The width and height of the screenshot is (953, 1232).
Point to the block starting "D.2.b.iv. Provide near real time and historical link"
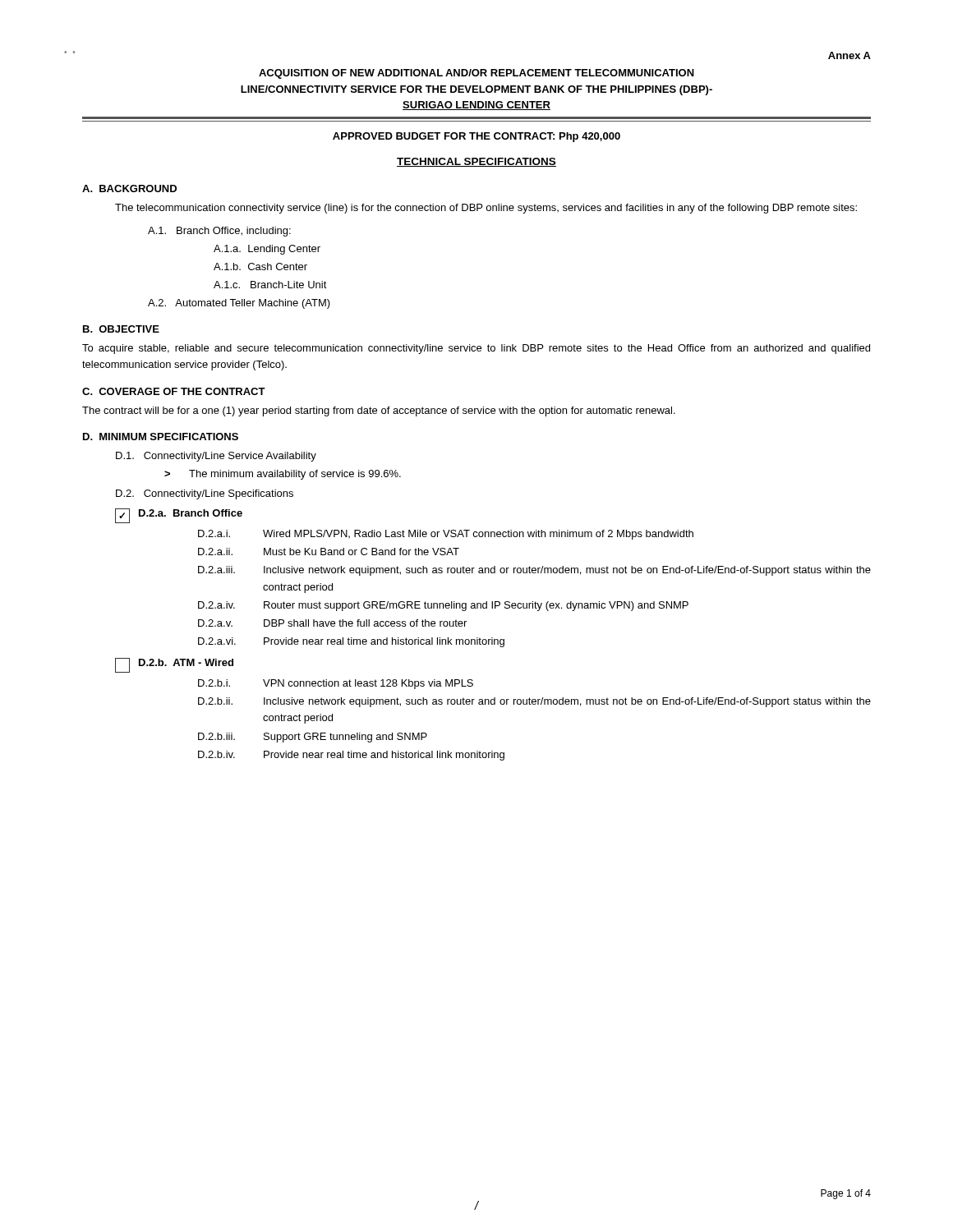(x=351, y=756)
